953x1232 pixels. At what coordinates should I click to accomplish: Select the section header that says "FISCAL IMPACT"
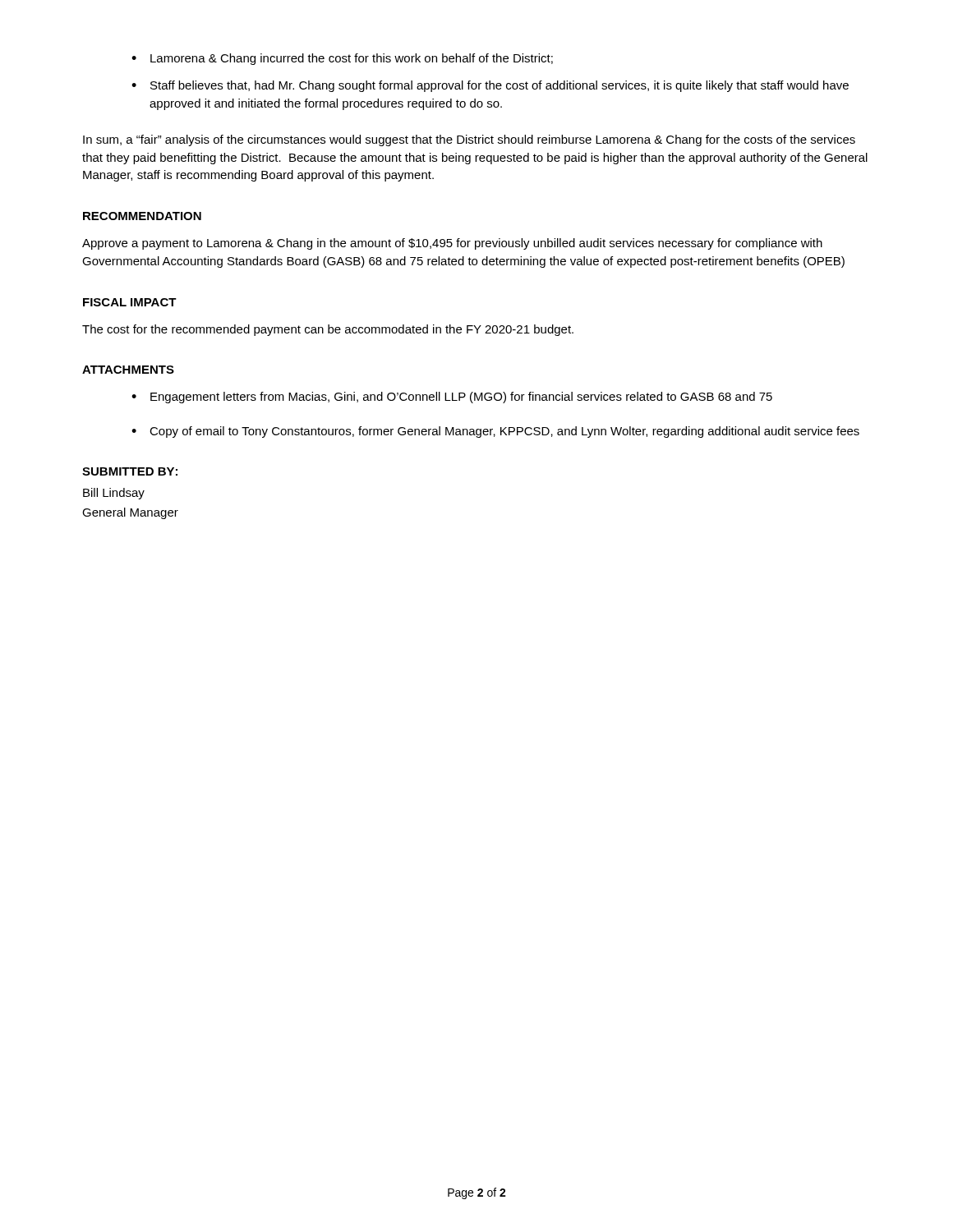pos(129,302)
